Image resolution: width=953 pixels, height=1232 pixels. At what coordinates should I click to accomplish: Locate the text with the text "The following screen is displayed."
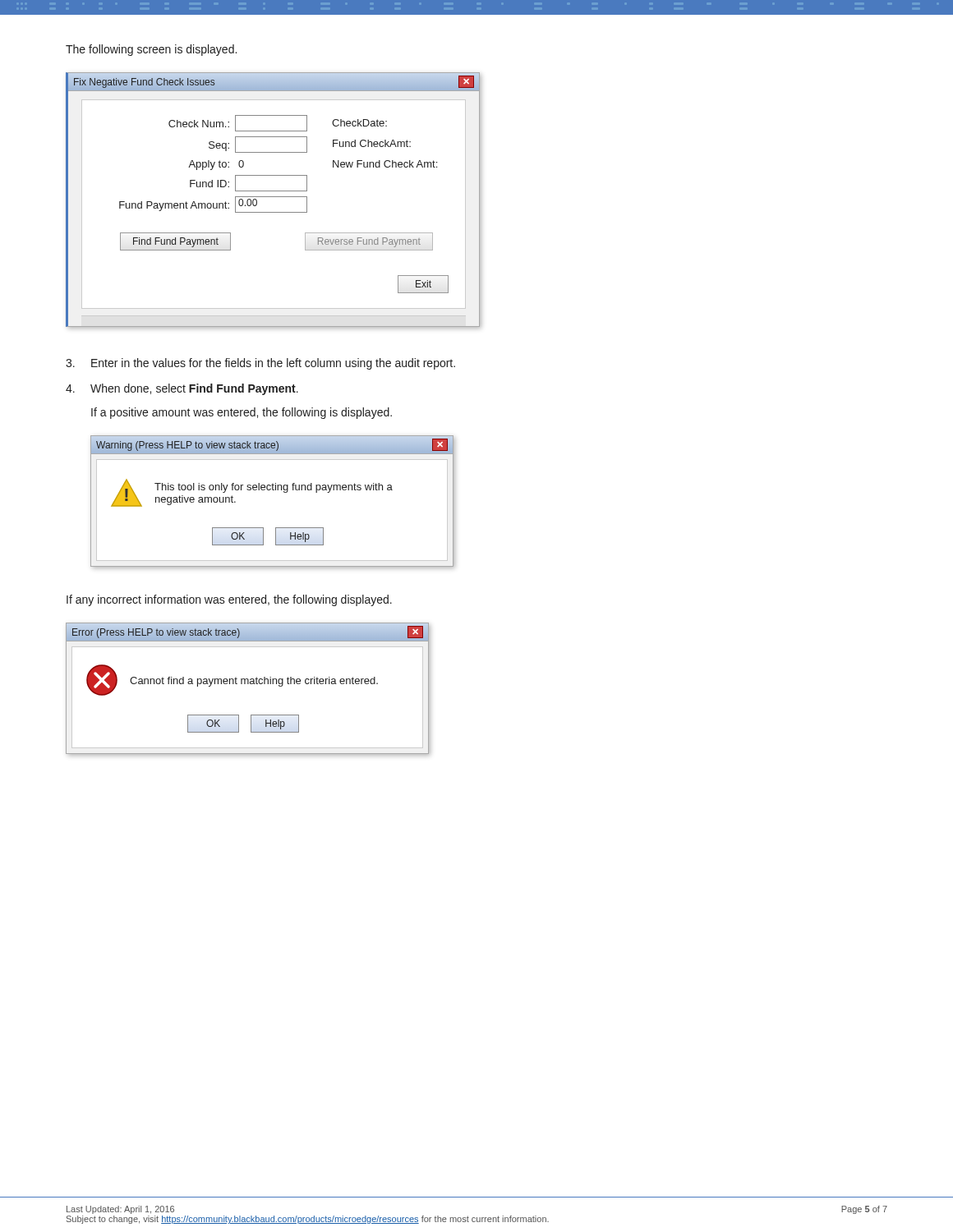pos(152,49)
